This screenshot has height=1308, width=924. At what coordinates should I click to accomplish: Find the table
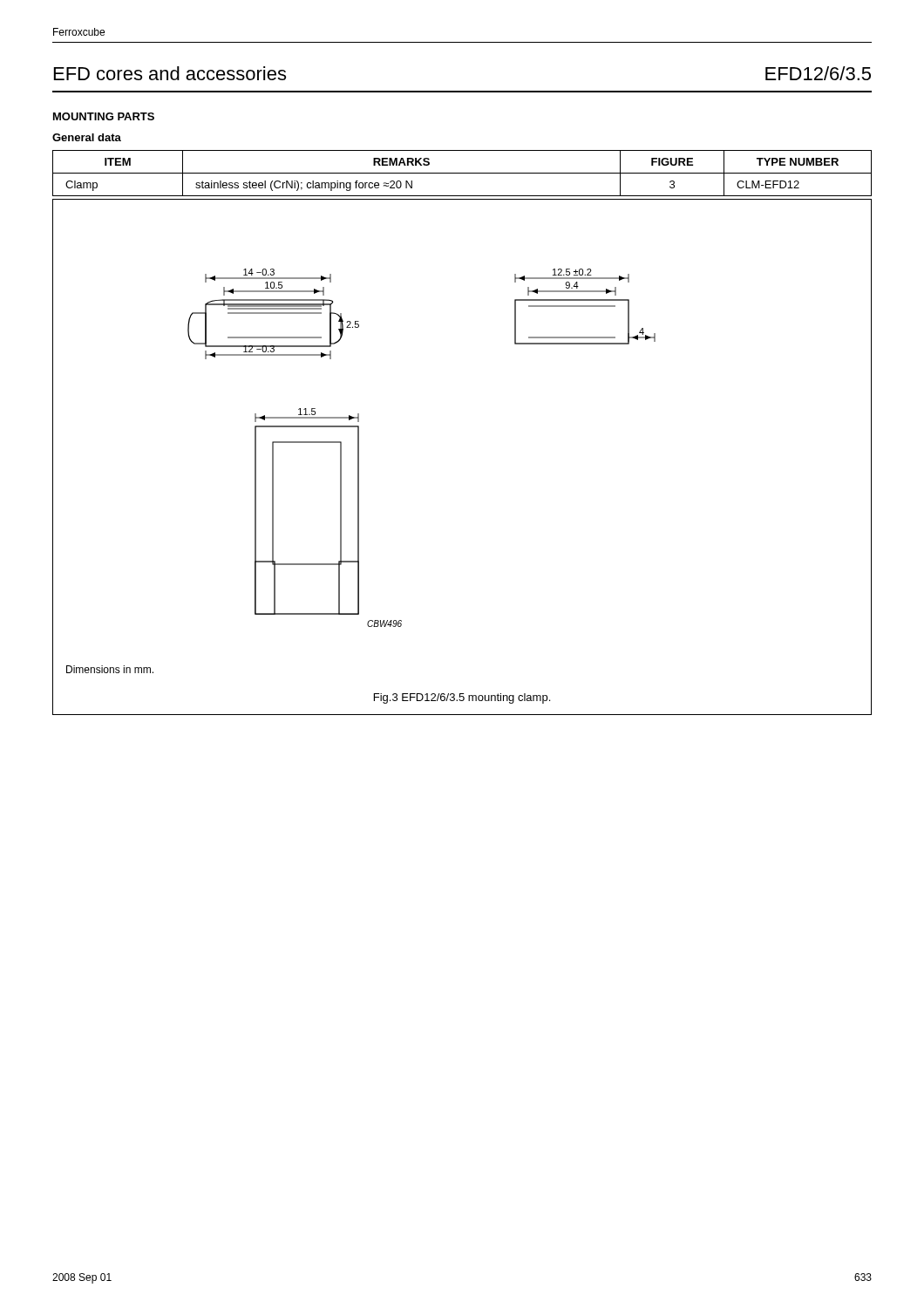(x=462, y=173)
